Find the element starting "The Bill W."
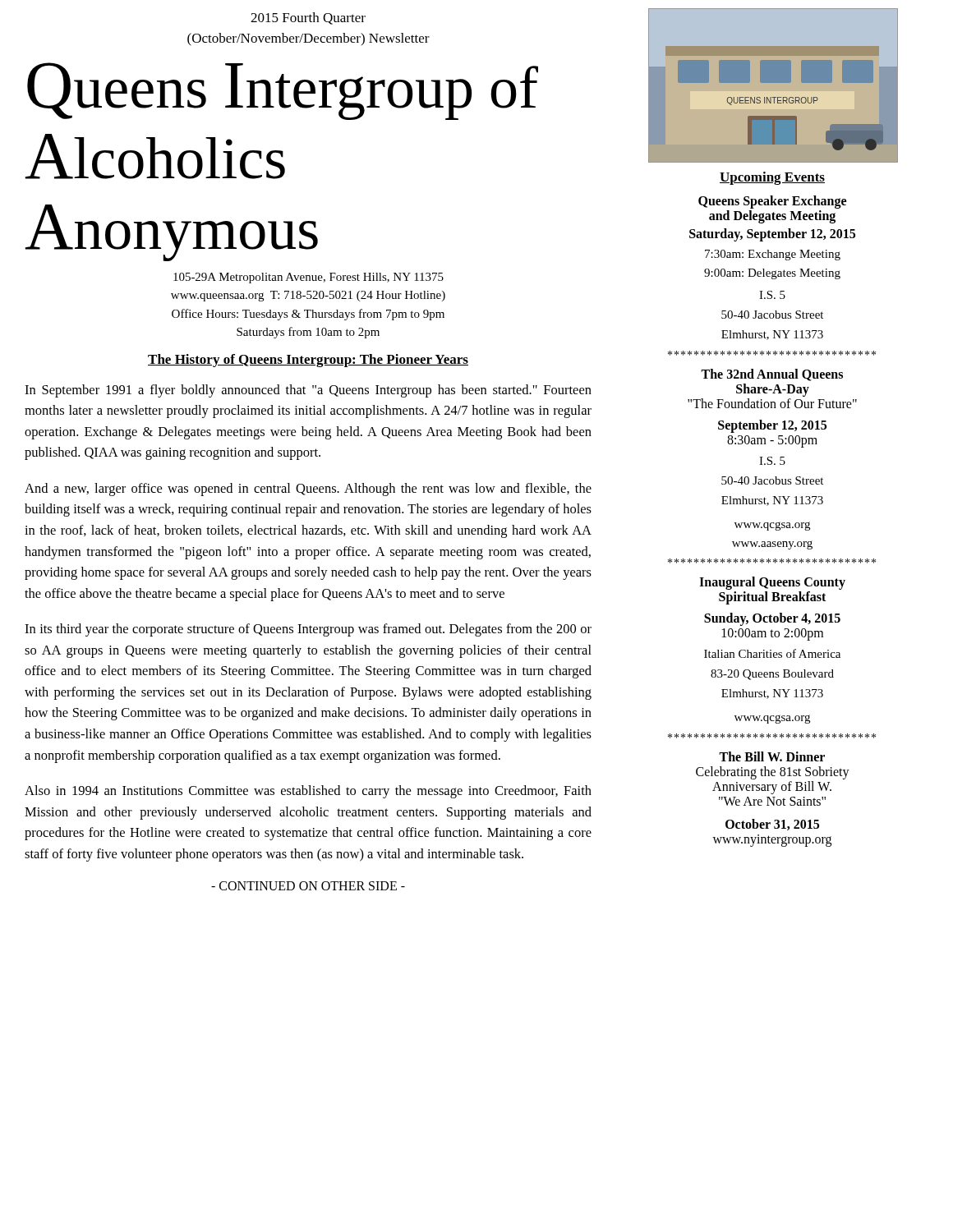This screenshot has height=1232, width=953. [772, 779]
